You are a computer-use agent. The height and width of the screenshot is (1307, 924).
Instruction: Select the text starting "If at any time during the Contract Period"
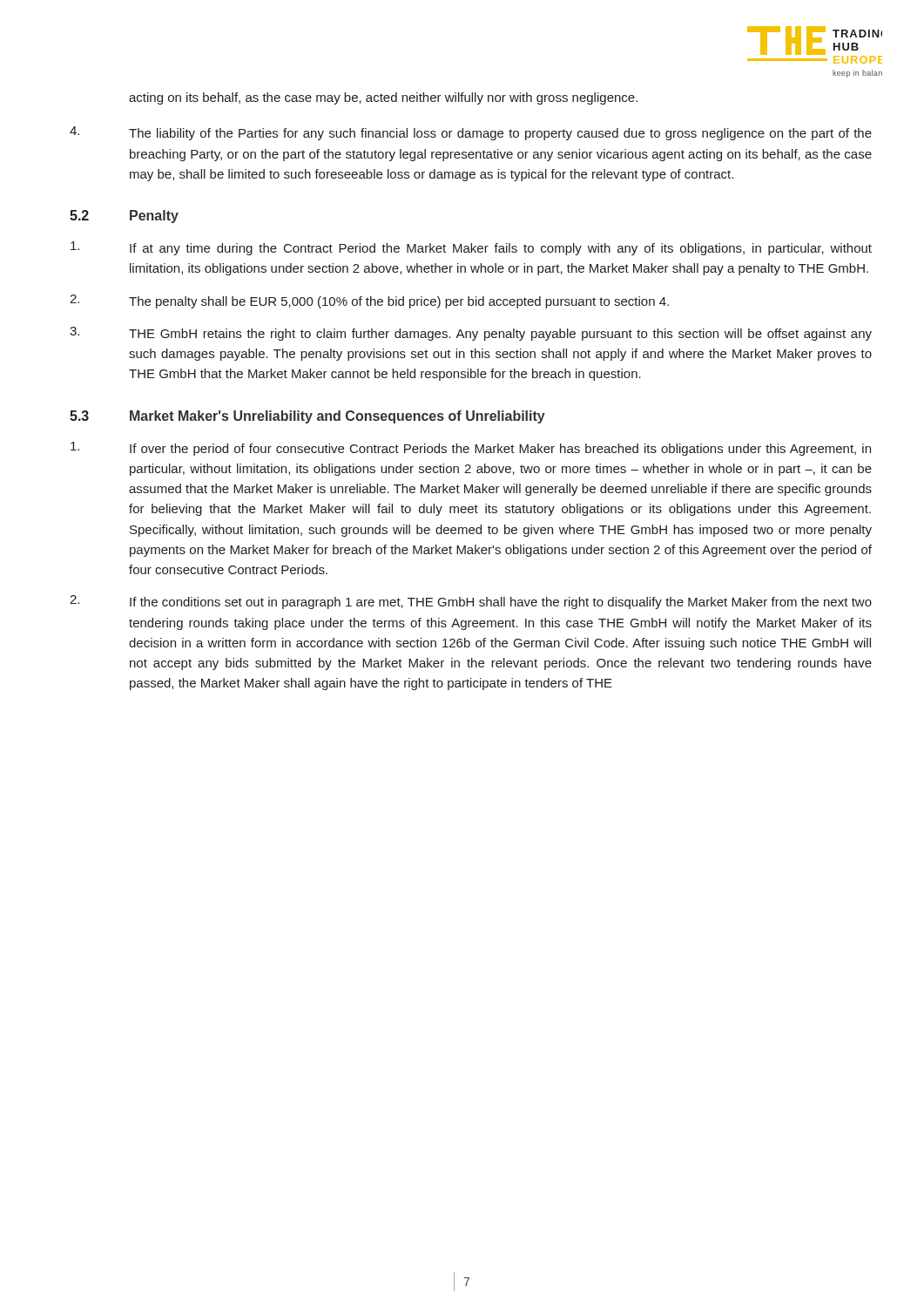(471, 258)
